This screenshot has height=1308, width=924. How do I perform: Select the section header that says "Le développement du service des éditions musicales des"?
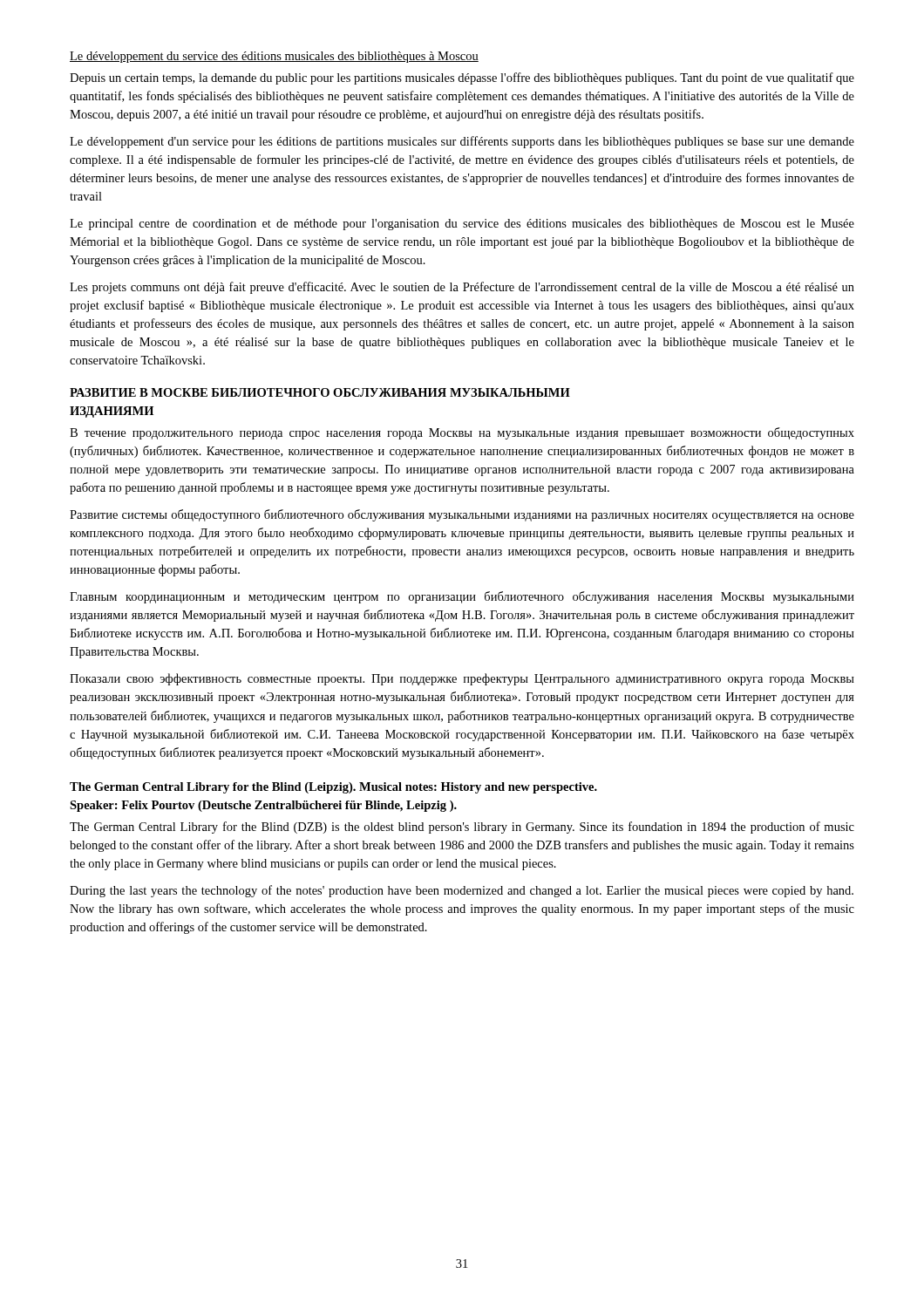tap(274, 56)
